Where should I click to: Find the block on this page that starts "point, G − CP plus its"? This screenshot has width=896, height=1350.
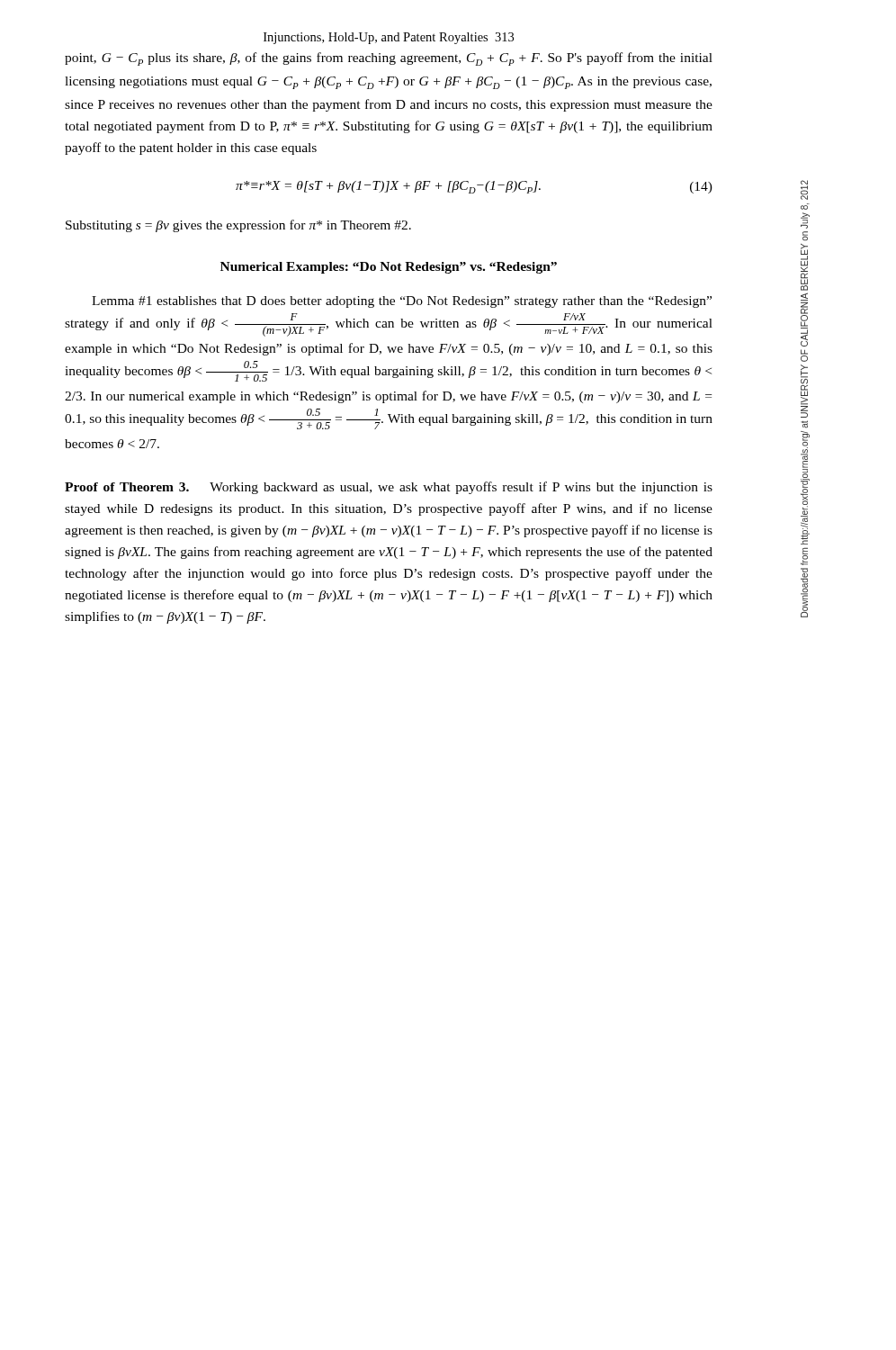click(389, 103)
